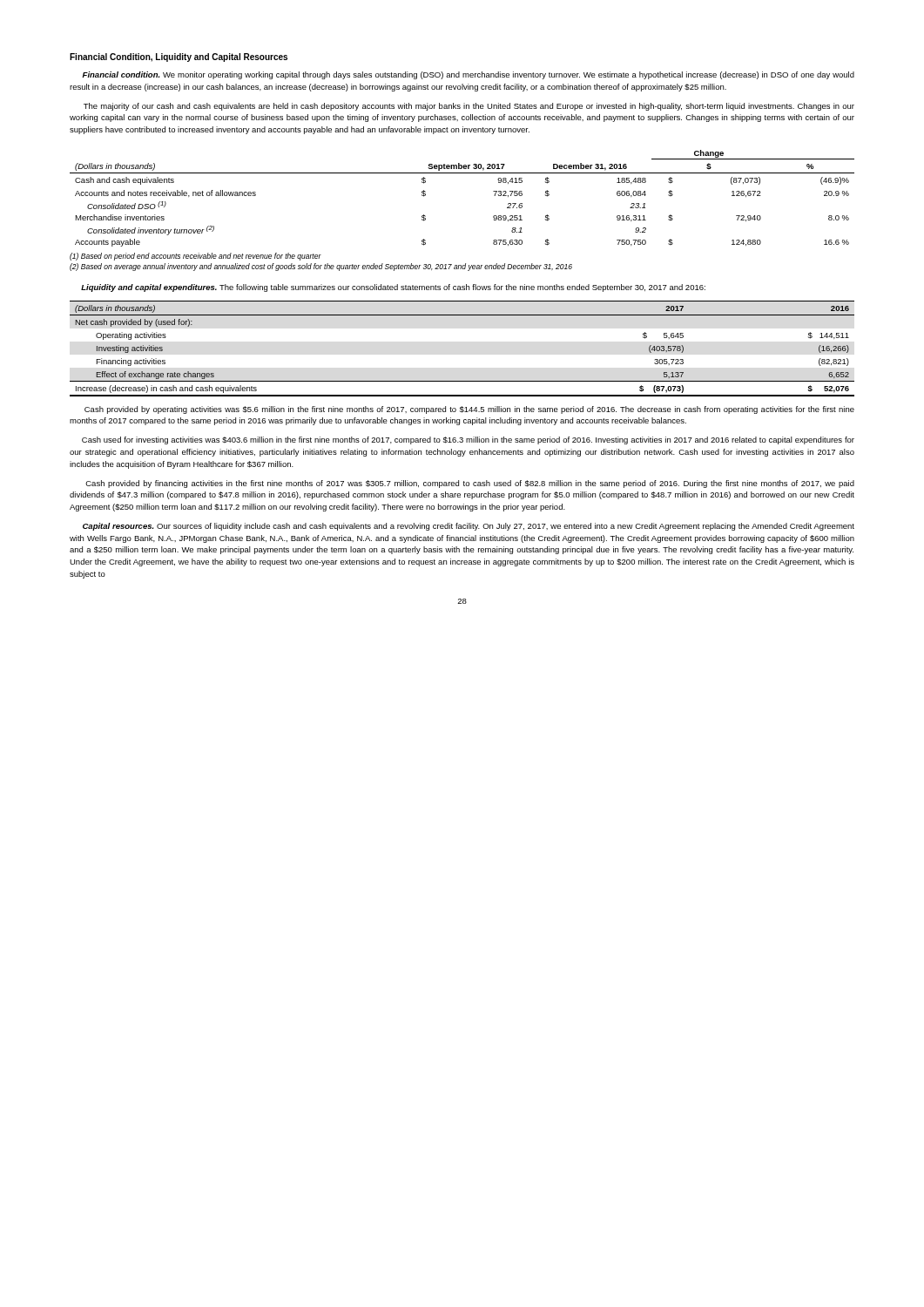
Task: Find the table that mentions "Cash and cash equivalents"
Action: 462,197
